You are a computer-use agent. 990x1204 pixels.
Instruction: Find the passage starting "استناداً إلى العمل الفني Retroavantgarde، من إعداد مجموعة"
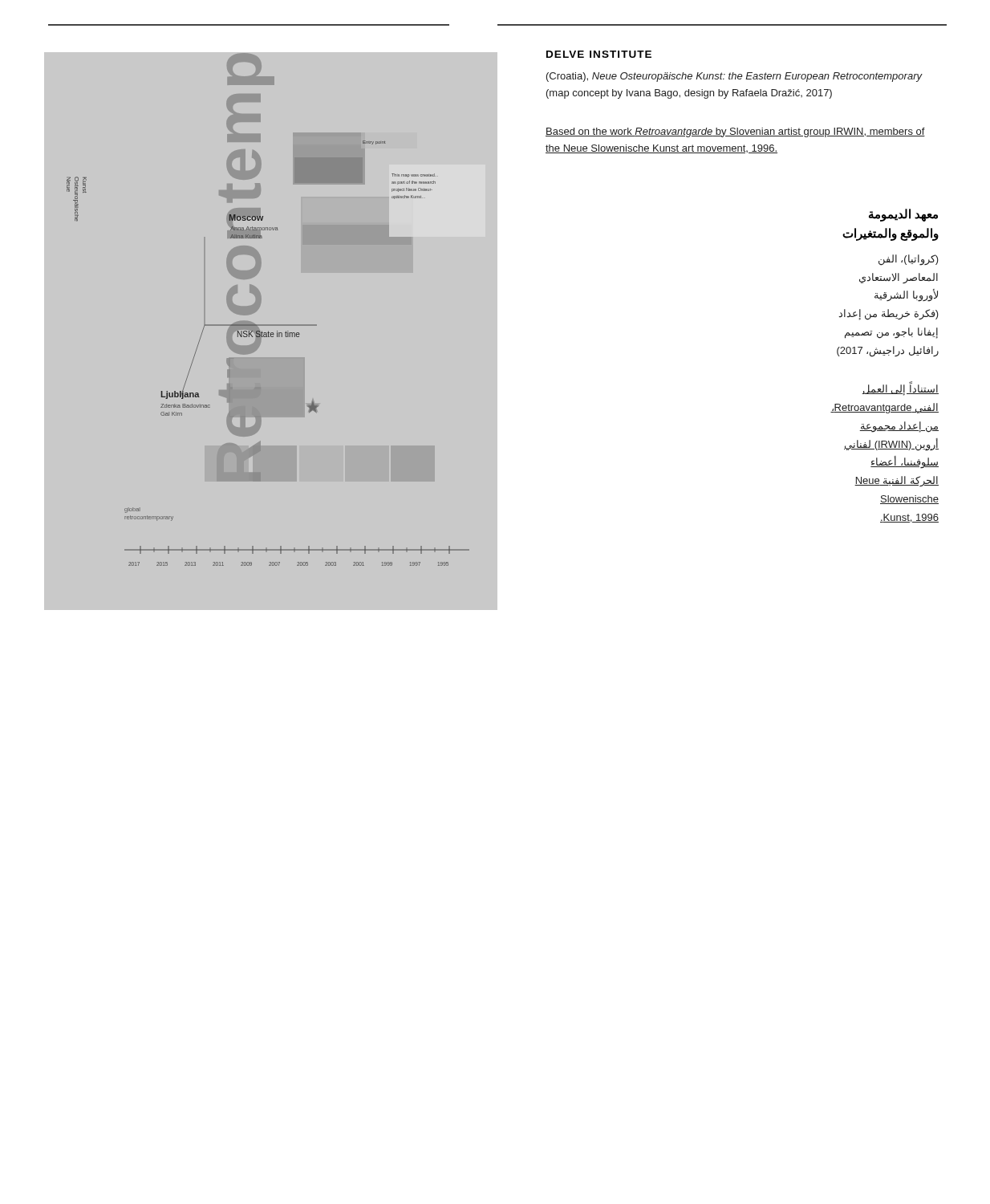[885, 453]
